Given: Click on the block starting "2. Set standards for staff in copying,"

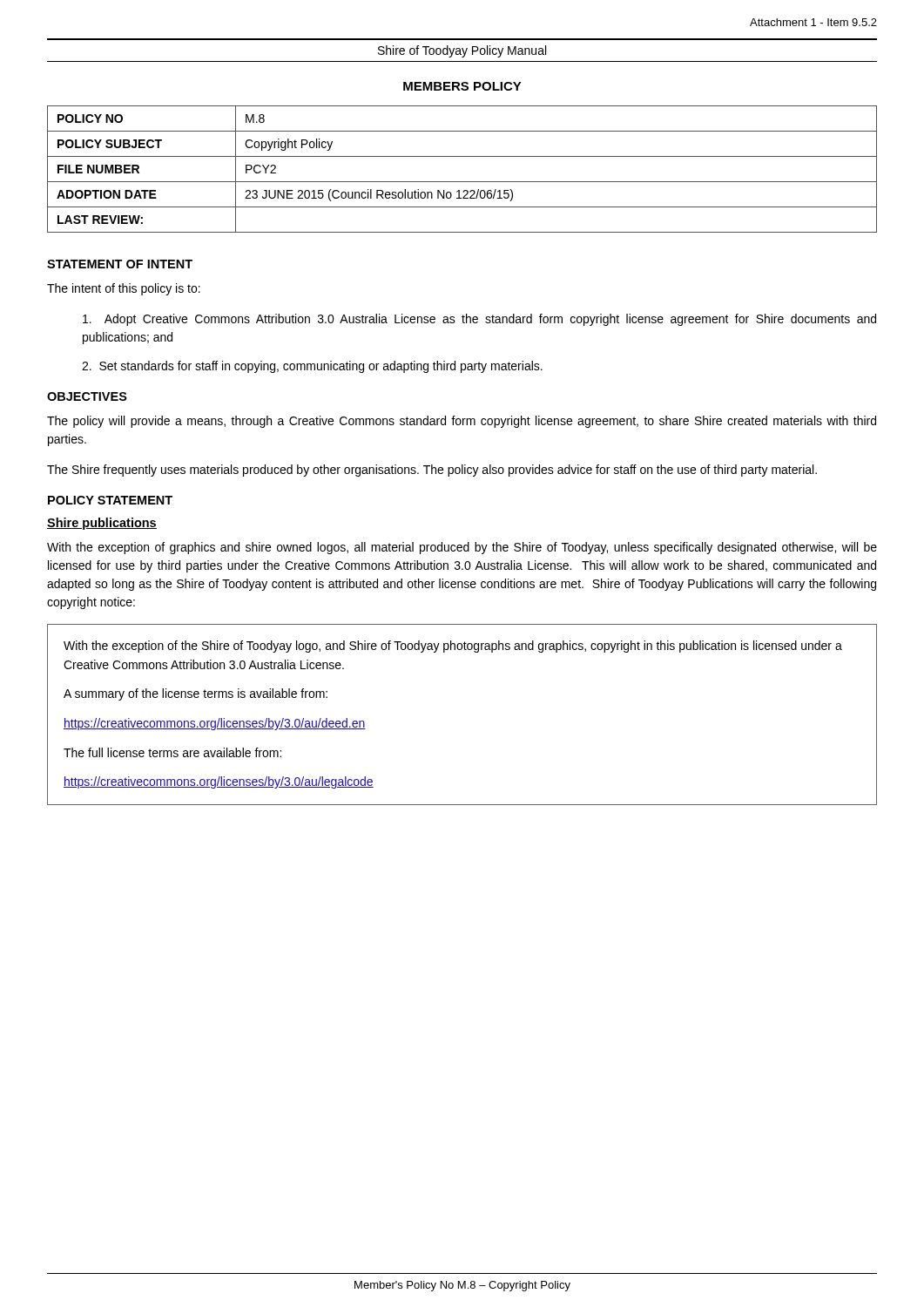Looking at the screenshot, I should pos(312,366).
